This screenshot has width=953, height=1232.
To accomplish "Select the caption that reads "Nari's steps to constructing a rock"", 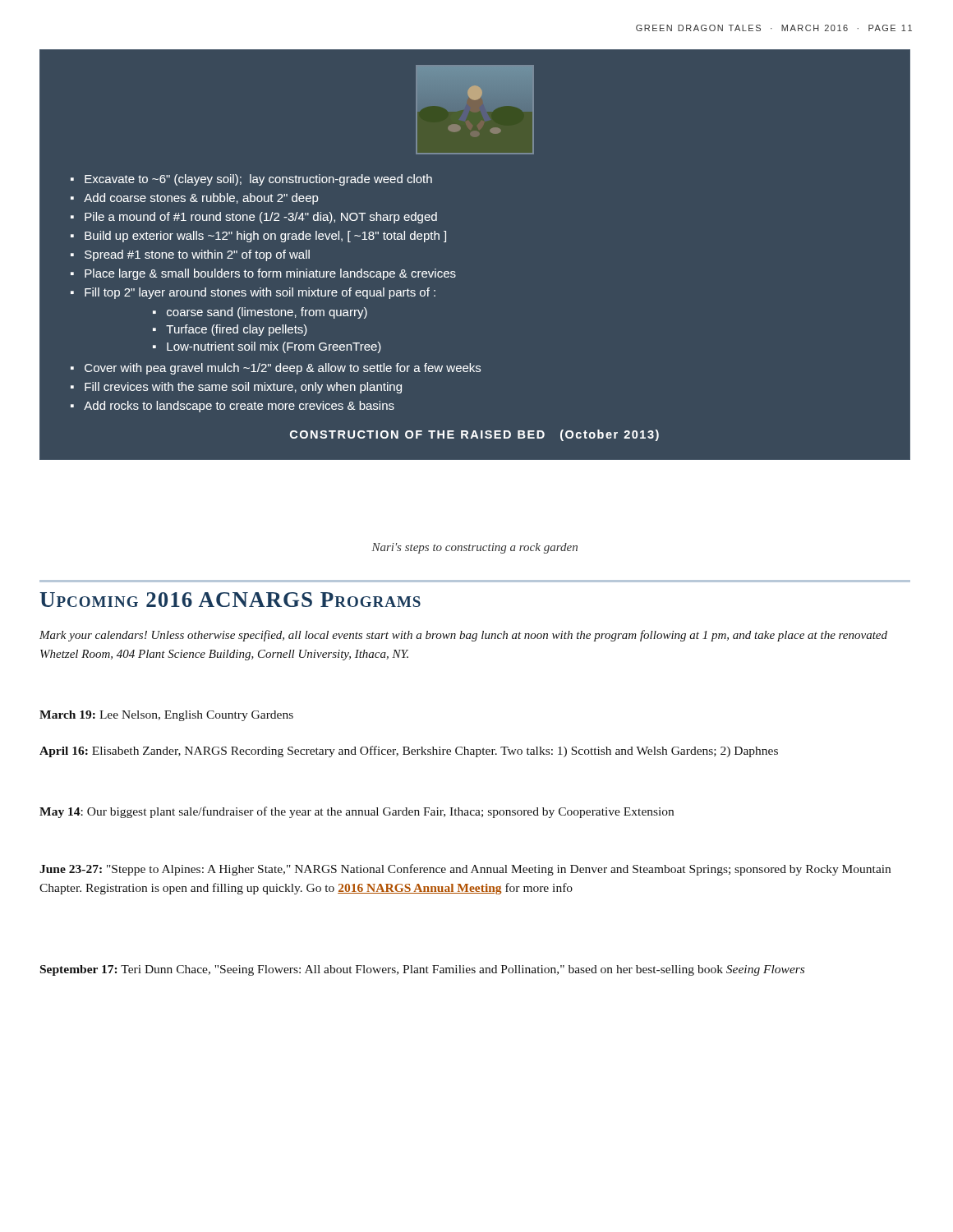I will [x=475, y=547].
